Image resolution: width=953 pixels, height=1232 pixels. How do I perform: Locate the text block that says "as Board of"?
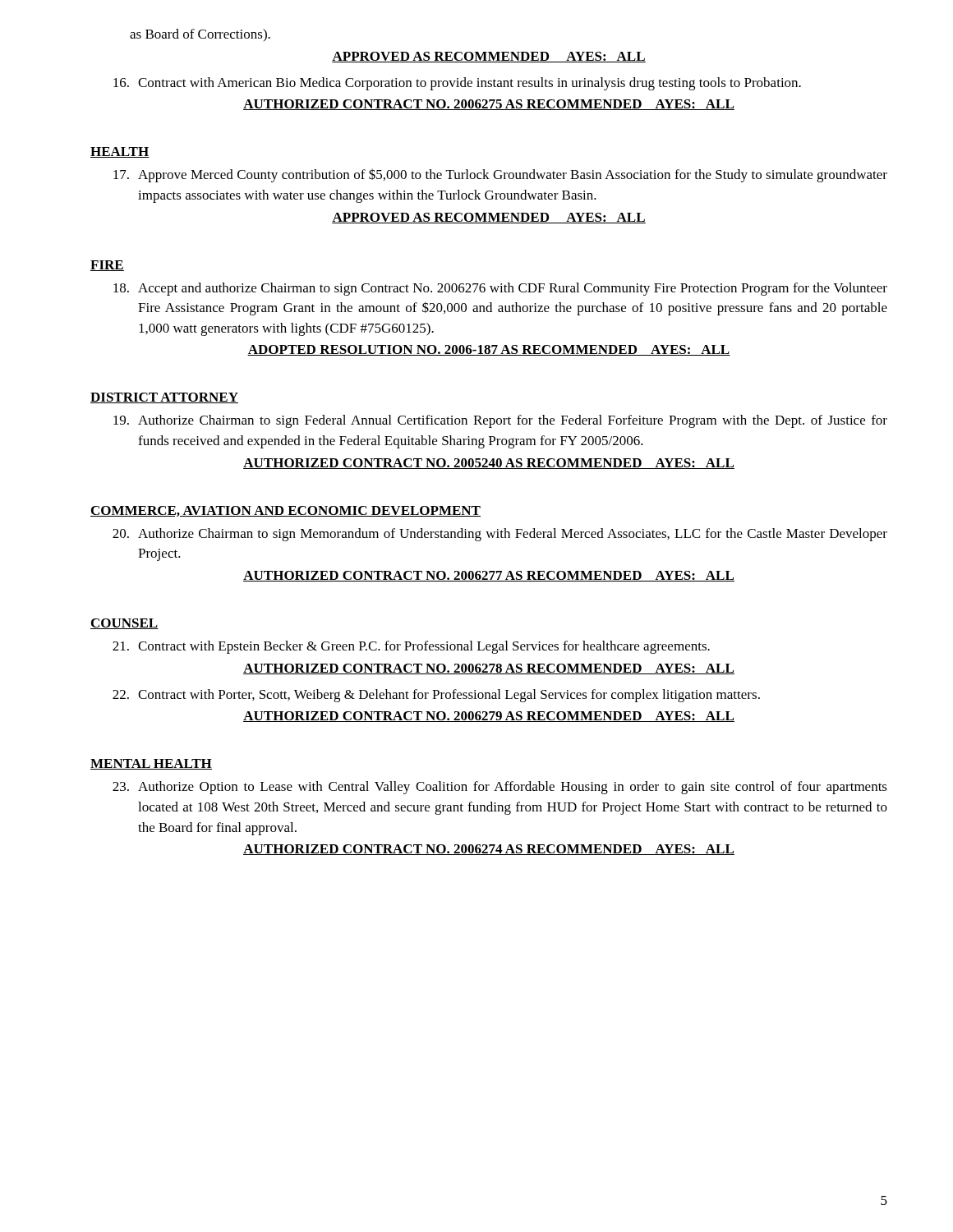[200, 34]
